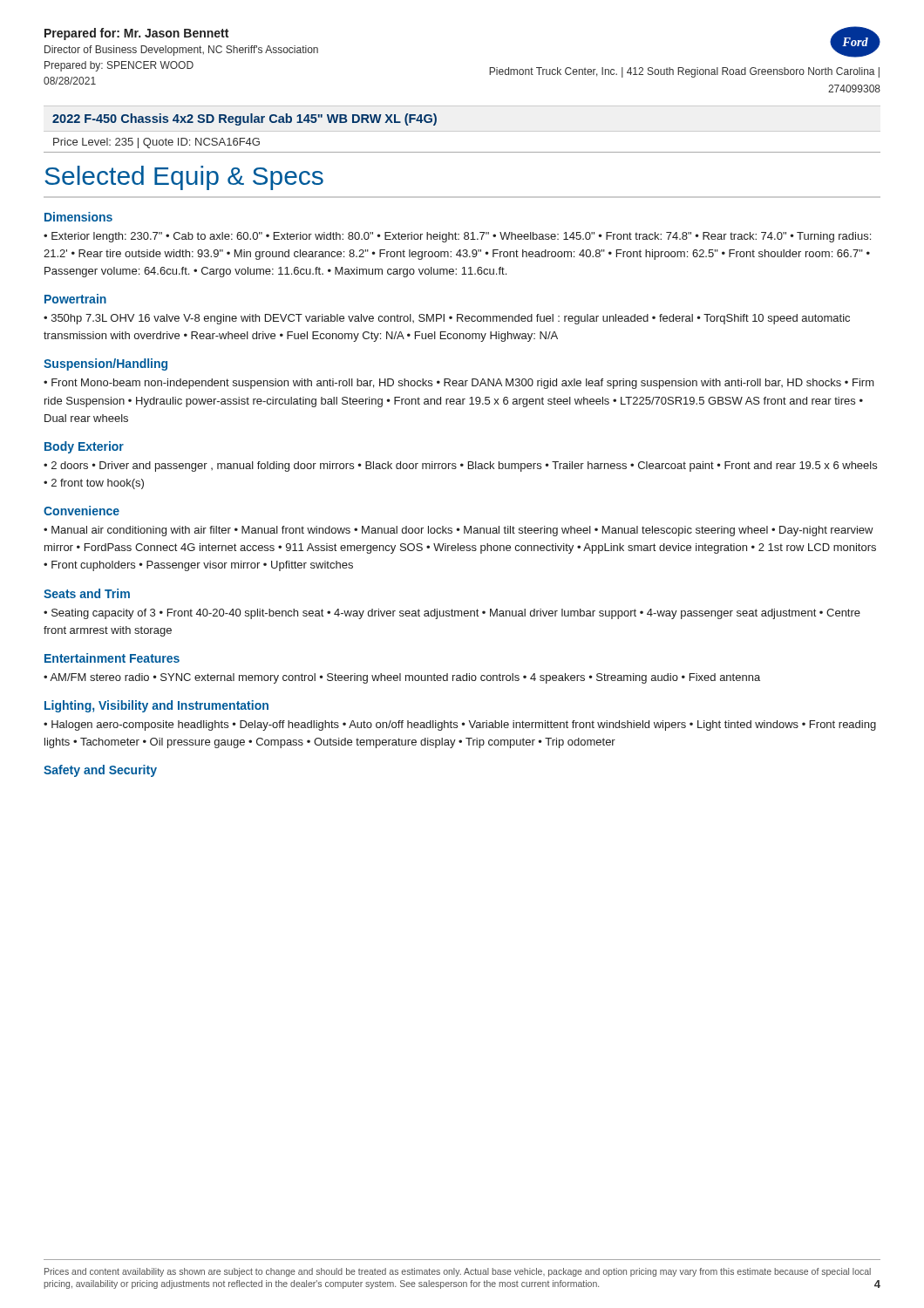Point to "Body Exterior"
The width and height of the screenshot is (924, 1308).
pos(84,446)
